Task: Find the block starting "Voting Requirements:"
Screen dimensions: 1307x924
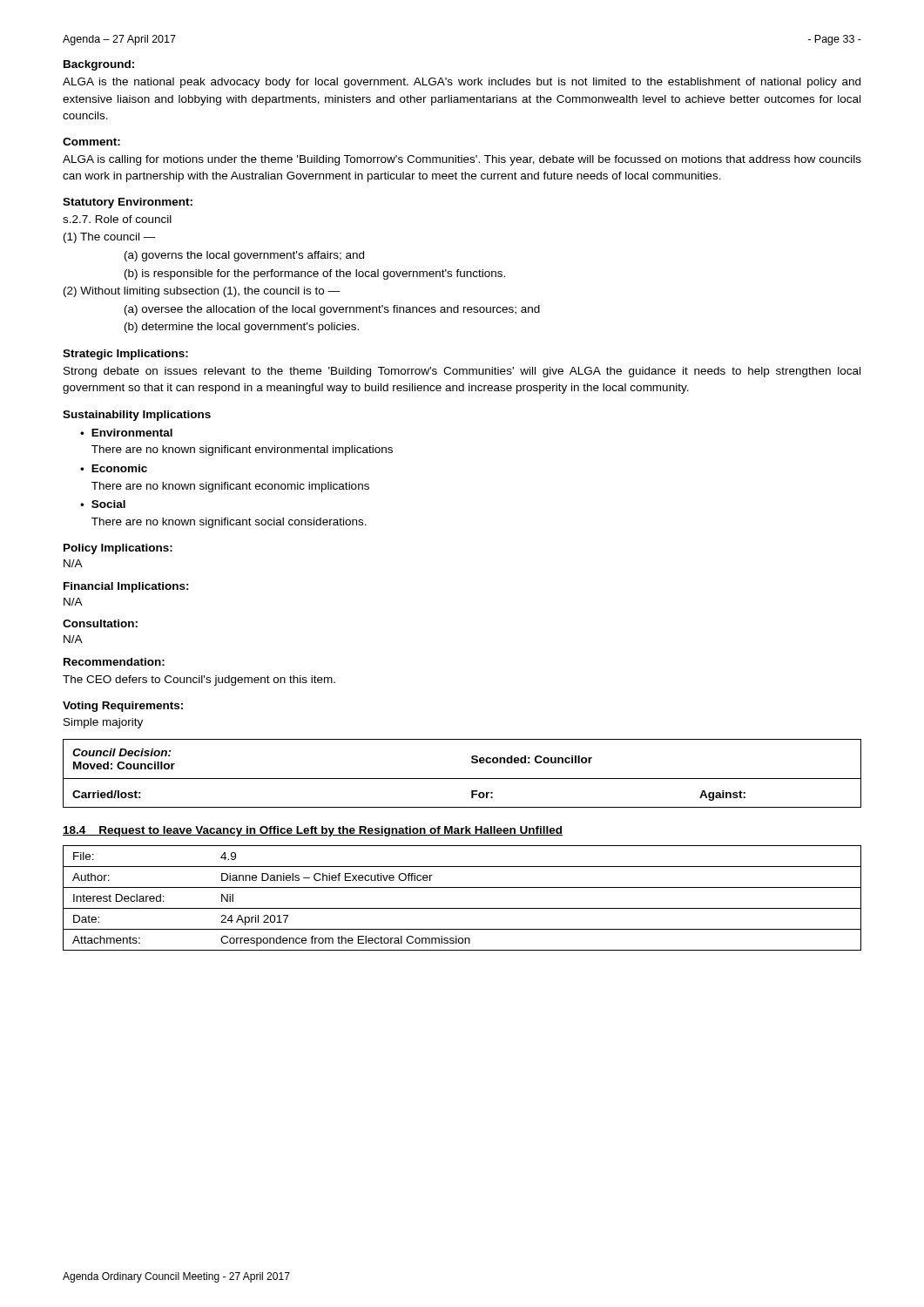Action: click(x=123, y=705)
